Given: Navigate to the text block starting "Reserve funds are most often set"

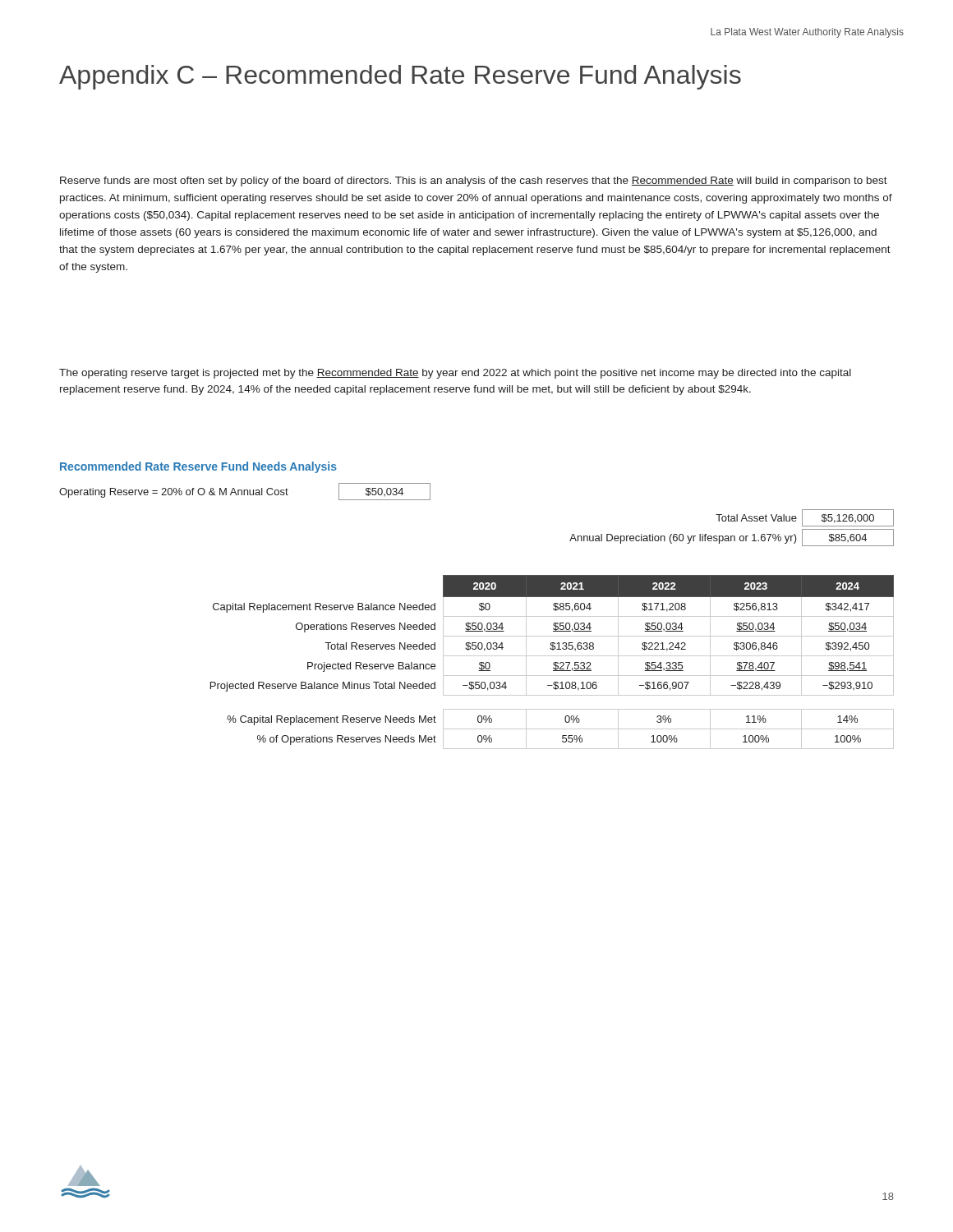Looking at the screenshot, I should (476, 224).
